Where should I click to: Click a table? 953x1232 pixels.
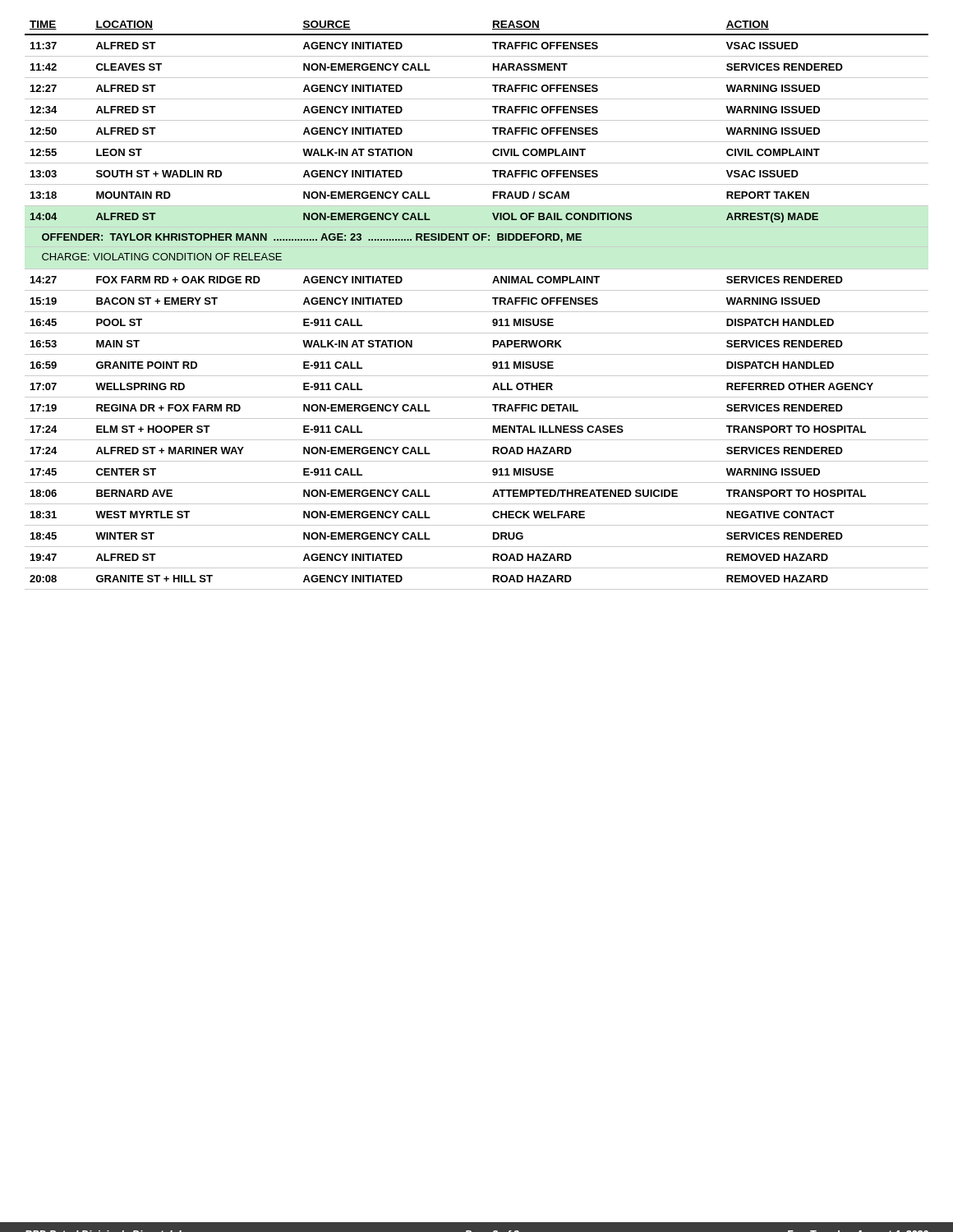coord(476,302)
